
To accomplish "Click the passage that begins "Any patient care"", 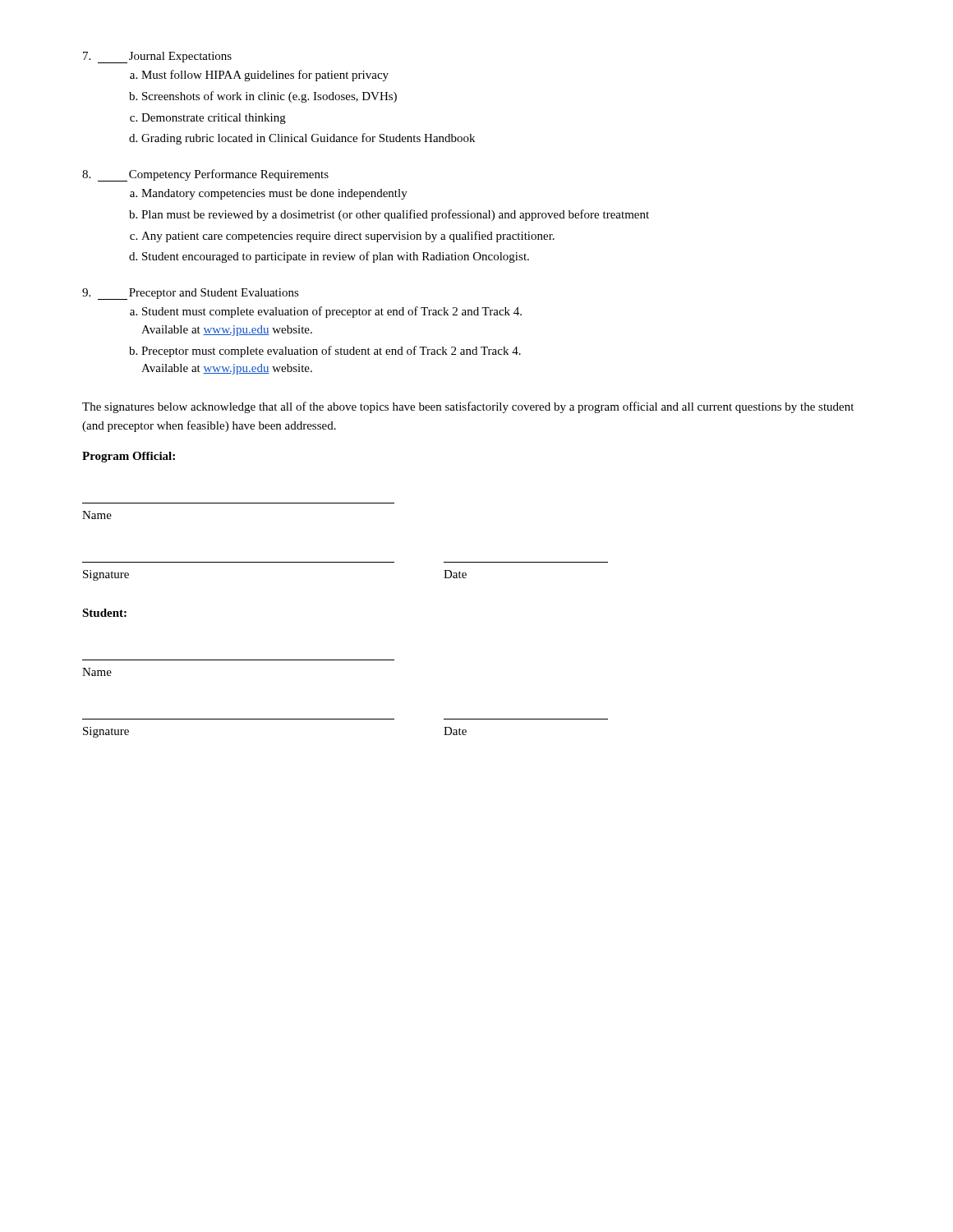I will 348,235.
